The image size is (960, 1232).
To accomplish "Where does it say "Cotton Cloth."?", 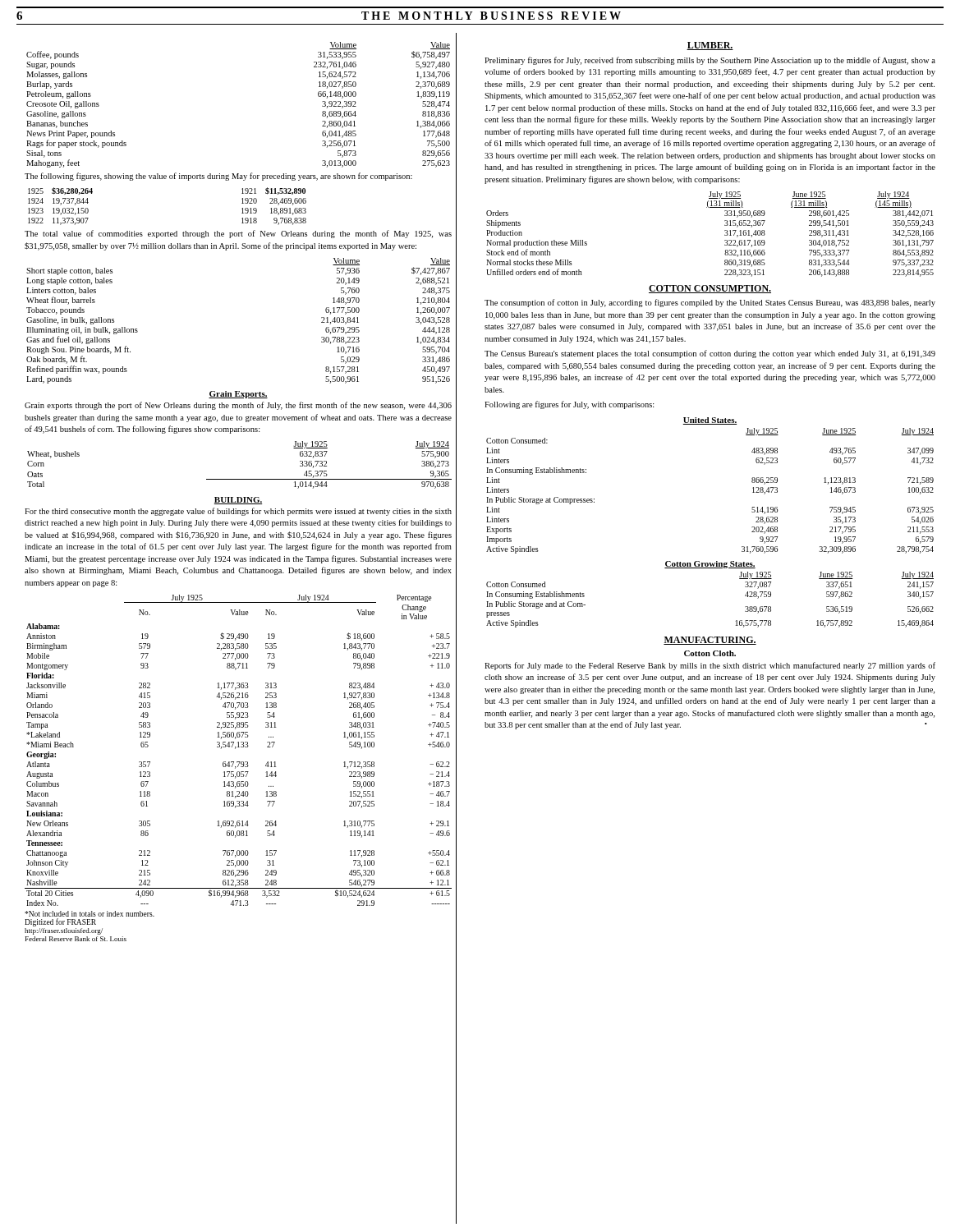I will click(710, 653).
